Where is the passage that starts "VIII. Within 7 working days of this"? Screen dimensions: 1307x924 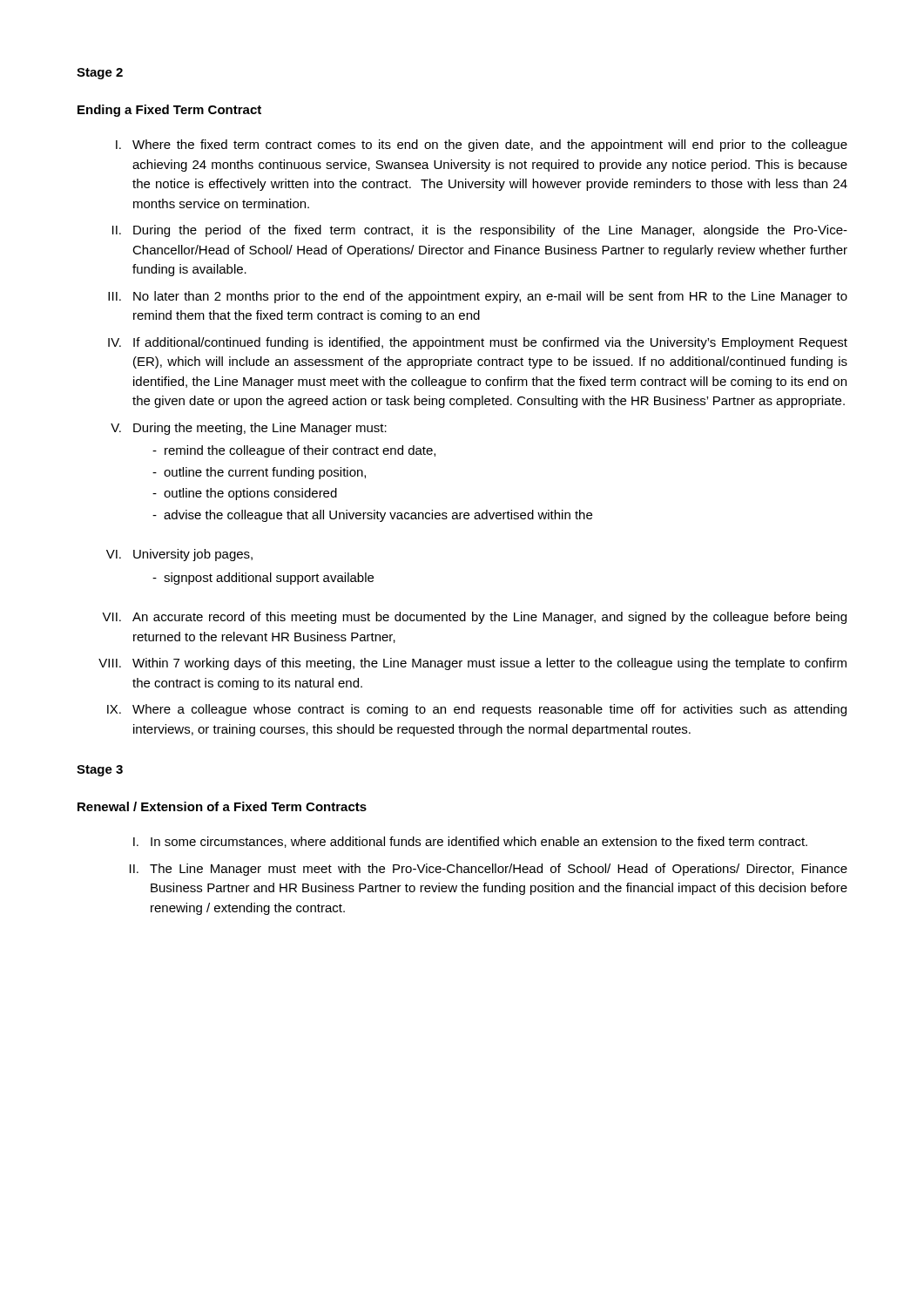pyautogui.click(x=462, y=673)
